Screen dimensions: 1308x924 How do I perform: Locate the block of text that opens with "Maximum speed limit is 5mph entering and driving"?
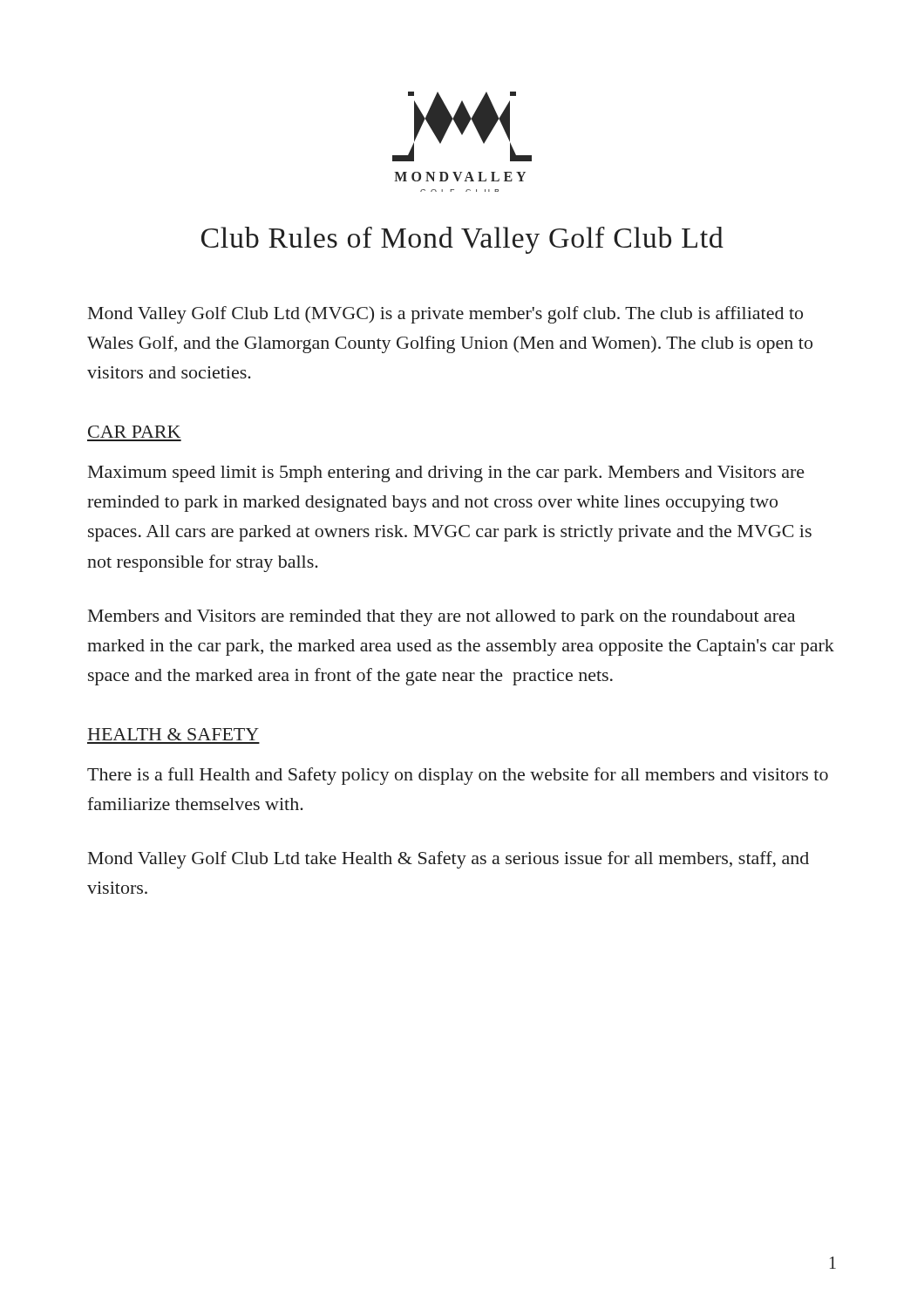[x=450, y=516]
